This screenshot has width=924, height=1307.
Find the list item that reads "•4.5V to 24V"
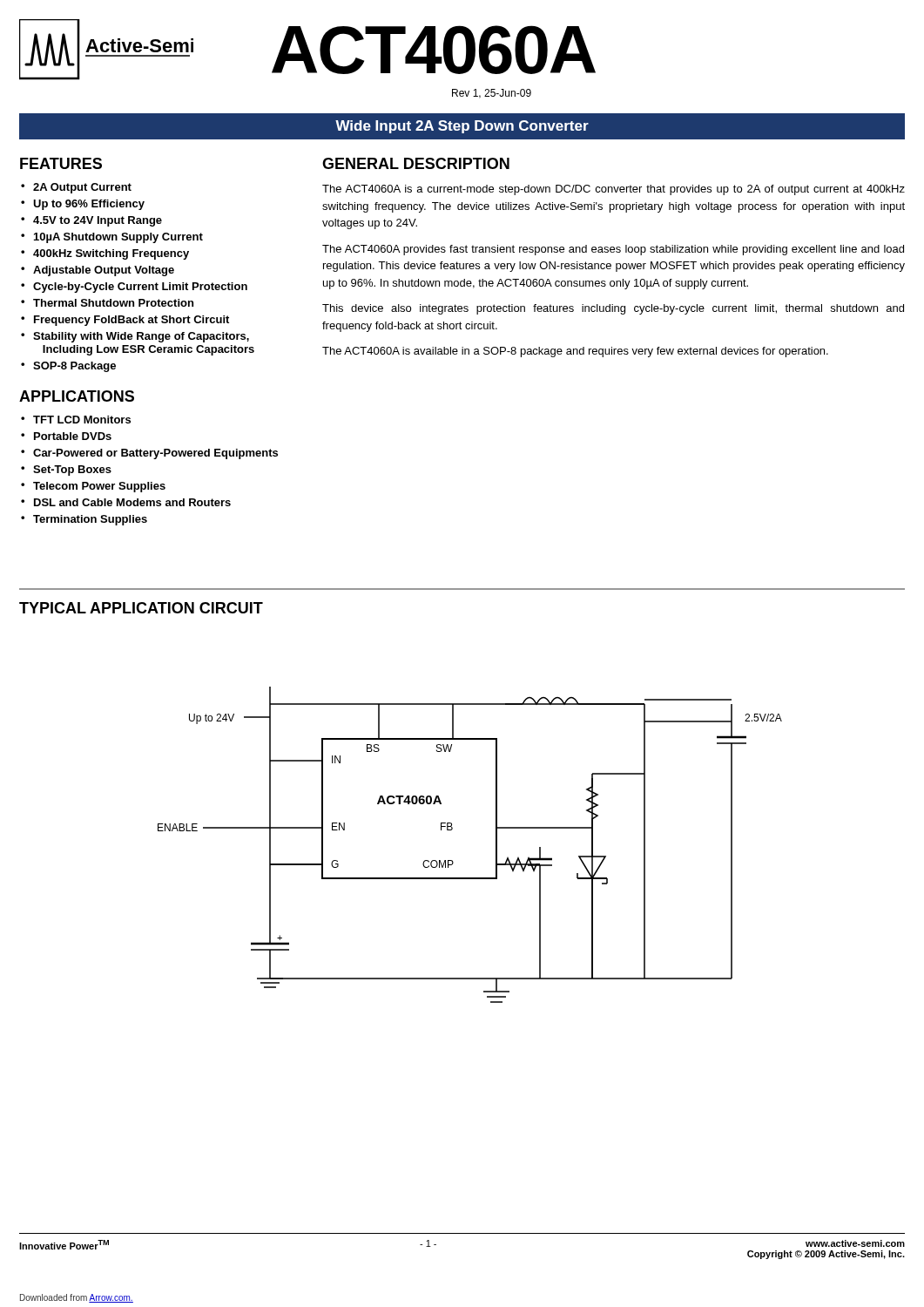[91, 219]
